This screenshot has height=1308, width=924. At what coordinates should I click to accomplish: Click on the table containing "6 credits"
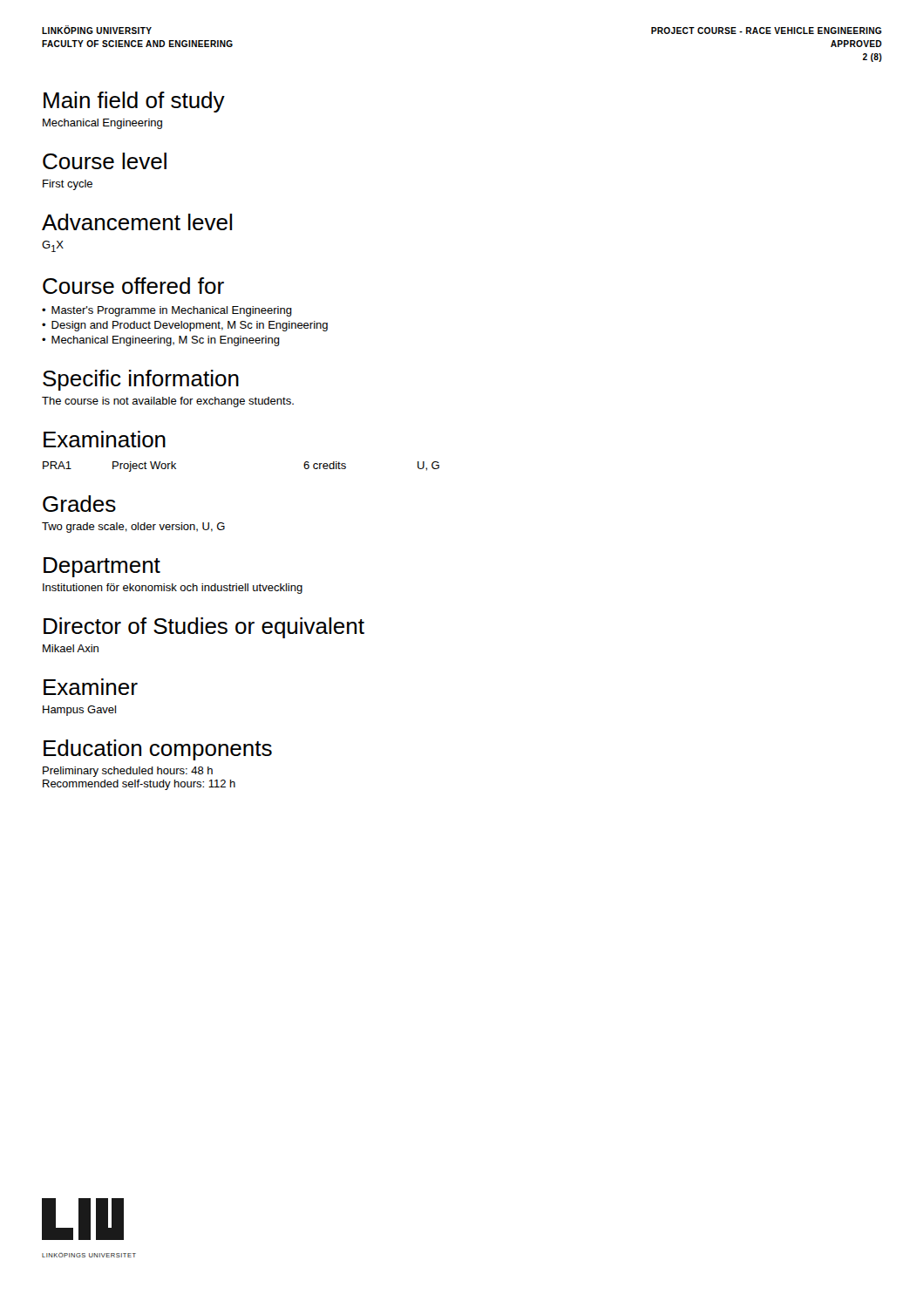462,465
